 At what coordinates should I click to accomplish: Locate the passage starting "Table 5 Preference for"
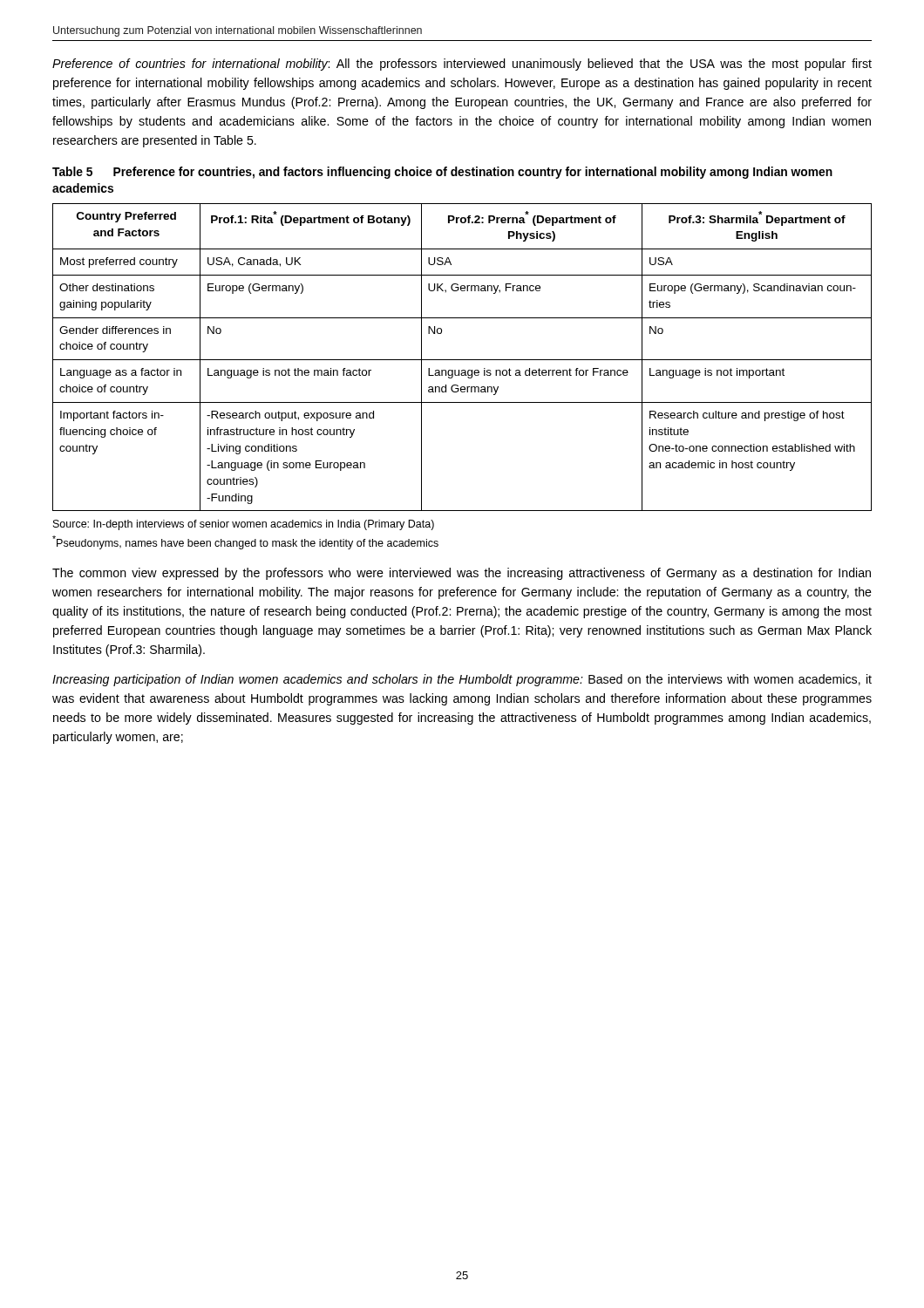pos(442,181)
